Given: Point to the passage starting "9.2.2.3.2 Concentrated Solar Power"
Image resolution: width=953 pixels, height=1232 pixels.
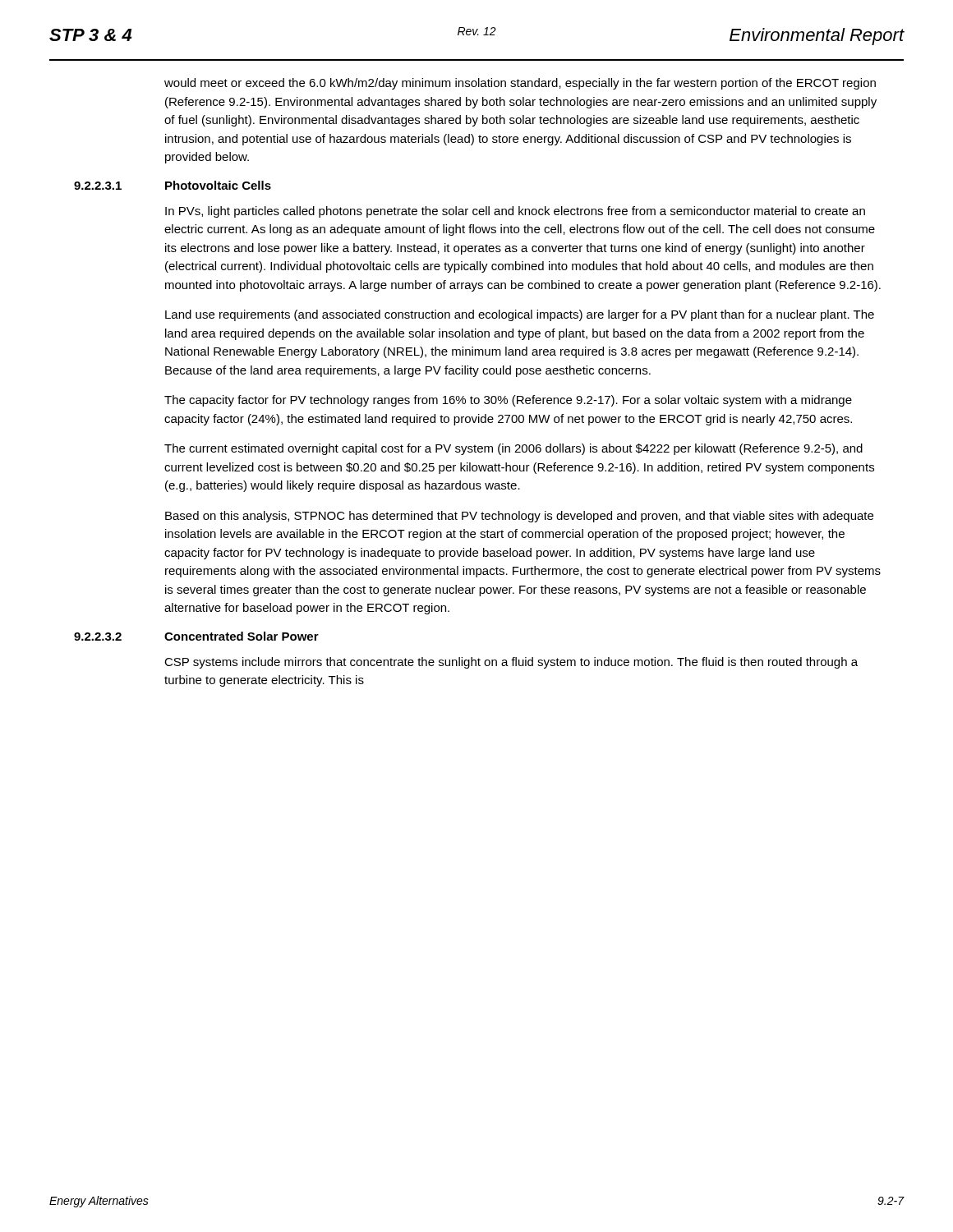Looking at the screenshot, I should (x=241, y=636).
